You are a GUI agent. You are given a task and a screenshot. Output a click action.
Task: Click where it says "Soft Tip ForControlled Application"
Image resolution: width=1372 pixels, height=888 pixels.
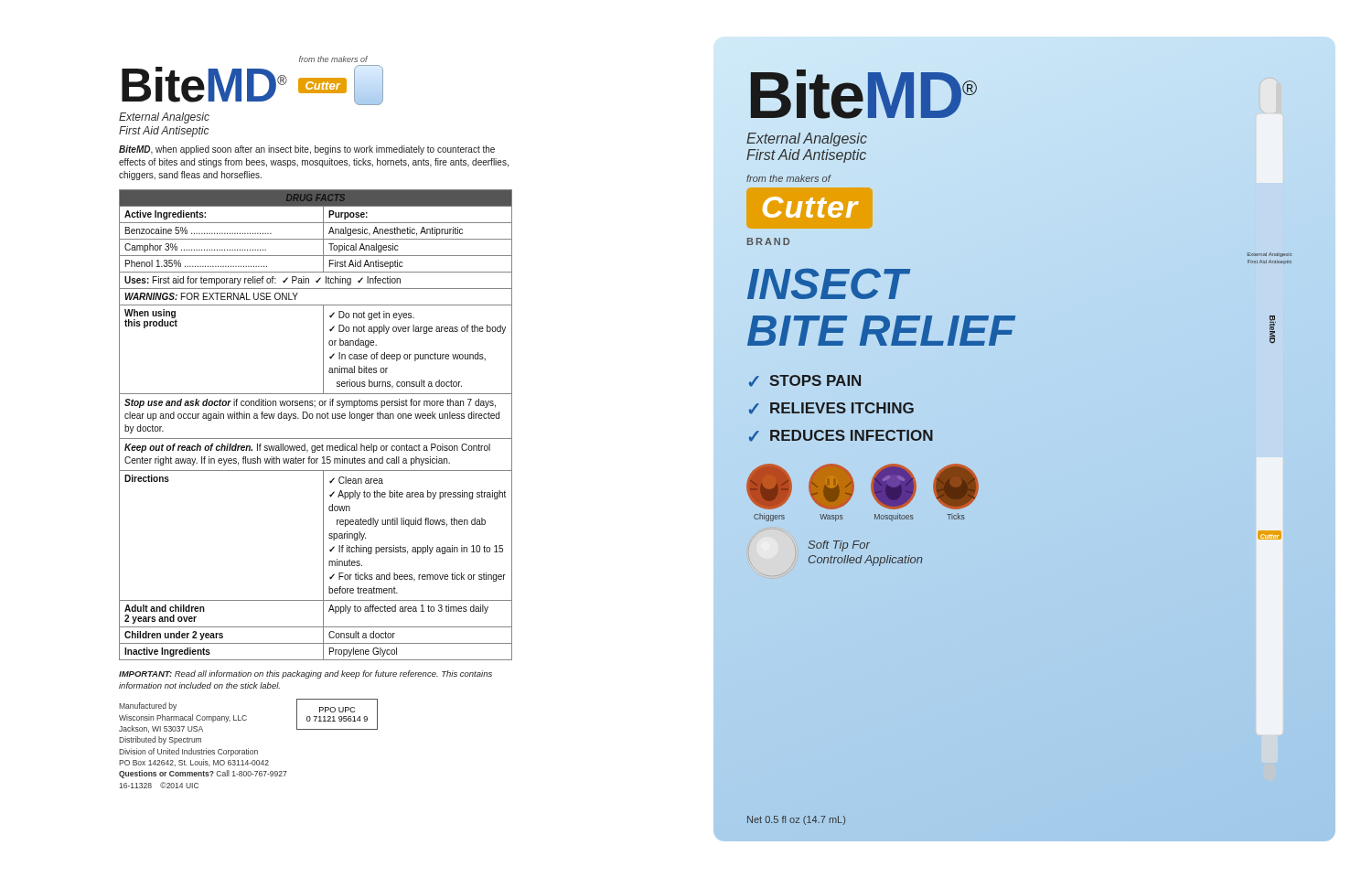pyautogui.click(x=865, y=552)
